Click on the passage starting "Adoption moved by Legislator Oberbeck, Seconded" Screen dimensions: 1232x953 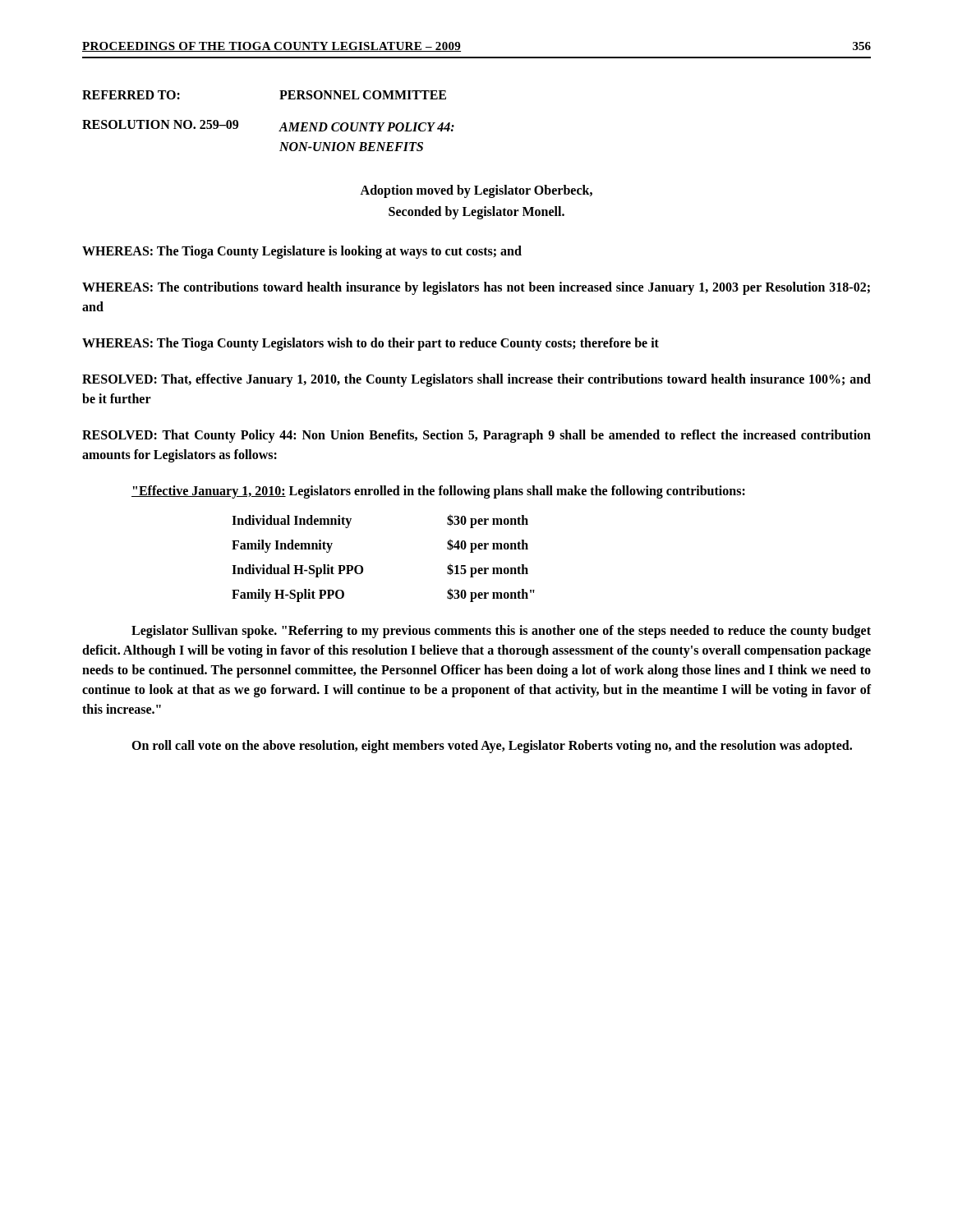[476, 201]
